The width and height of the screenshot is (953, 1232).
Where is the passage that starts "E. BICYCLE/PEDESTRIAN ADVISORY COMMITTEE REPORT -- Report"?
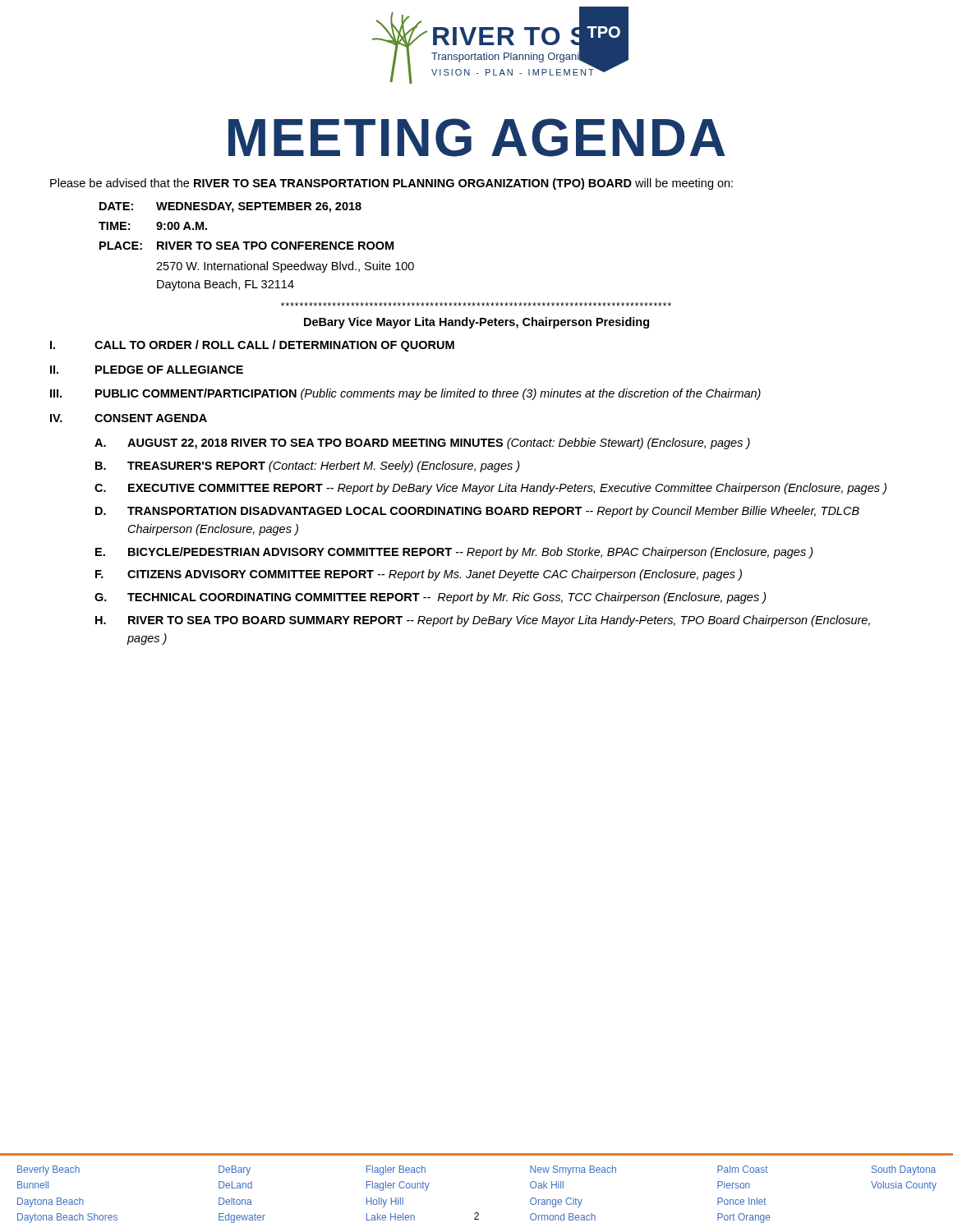499,552
